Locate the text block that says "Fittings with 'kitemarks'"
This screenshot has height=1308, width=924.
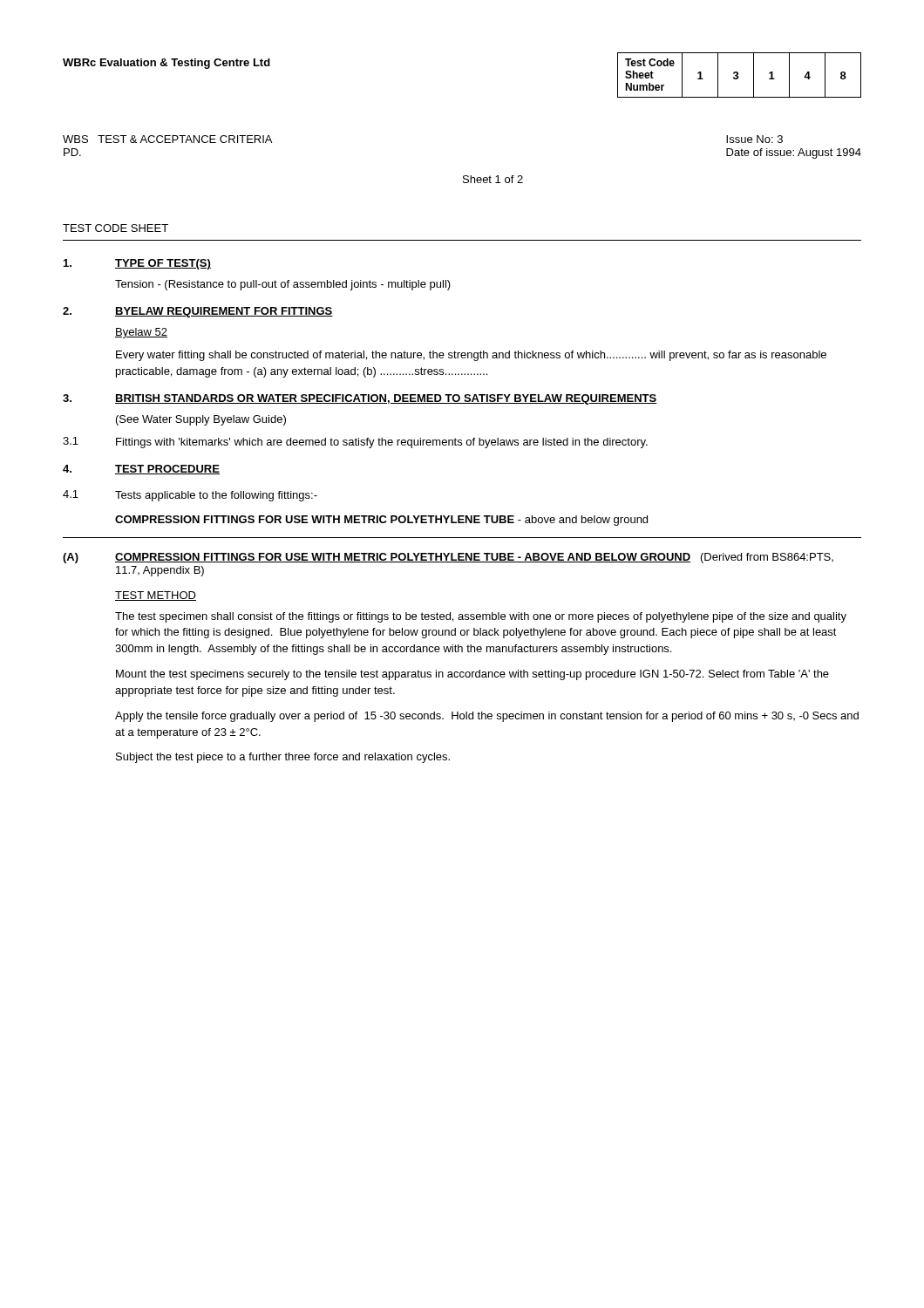click(x=382, y=442)
